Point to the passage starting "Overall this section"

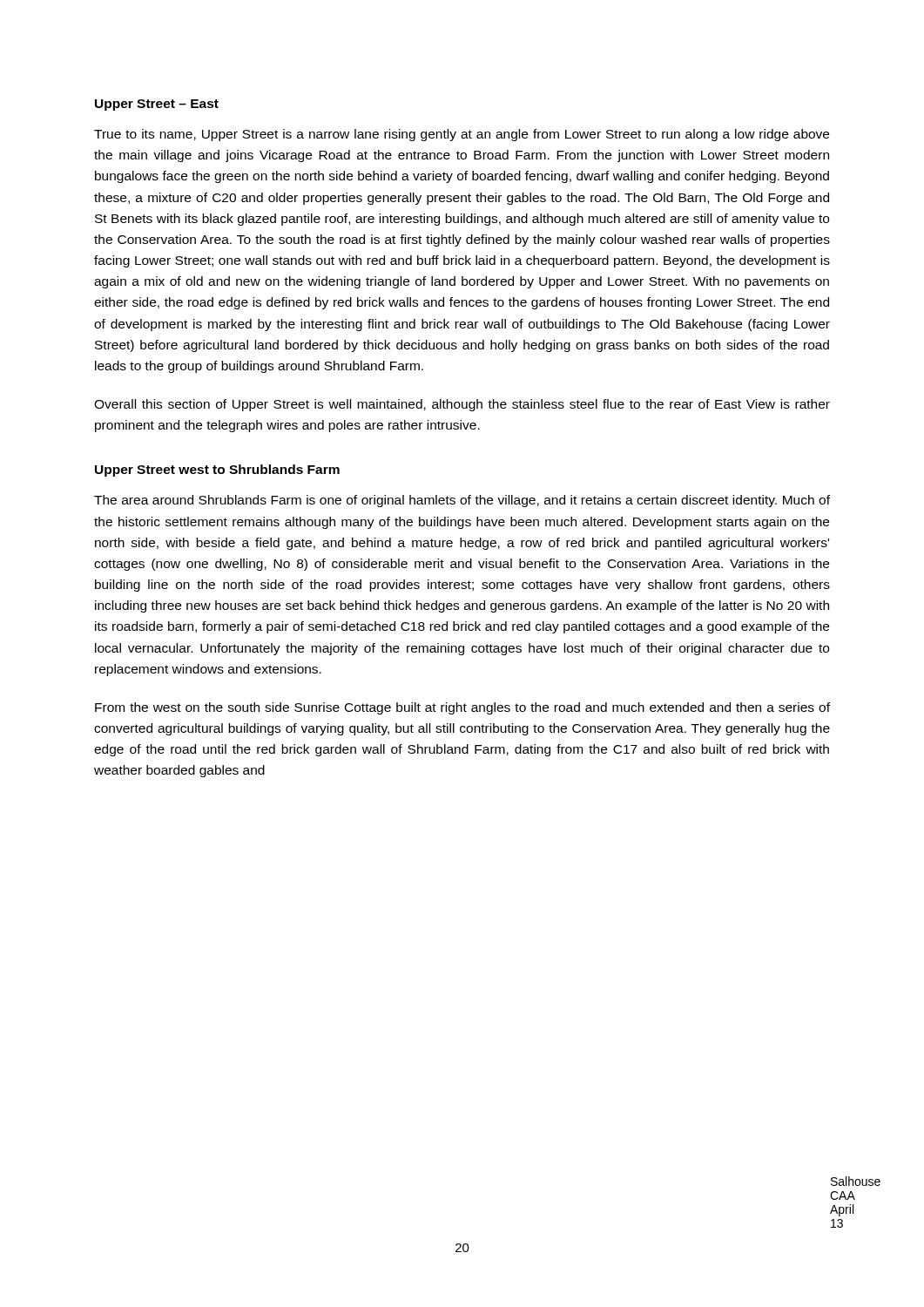coord(462,414)
